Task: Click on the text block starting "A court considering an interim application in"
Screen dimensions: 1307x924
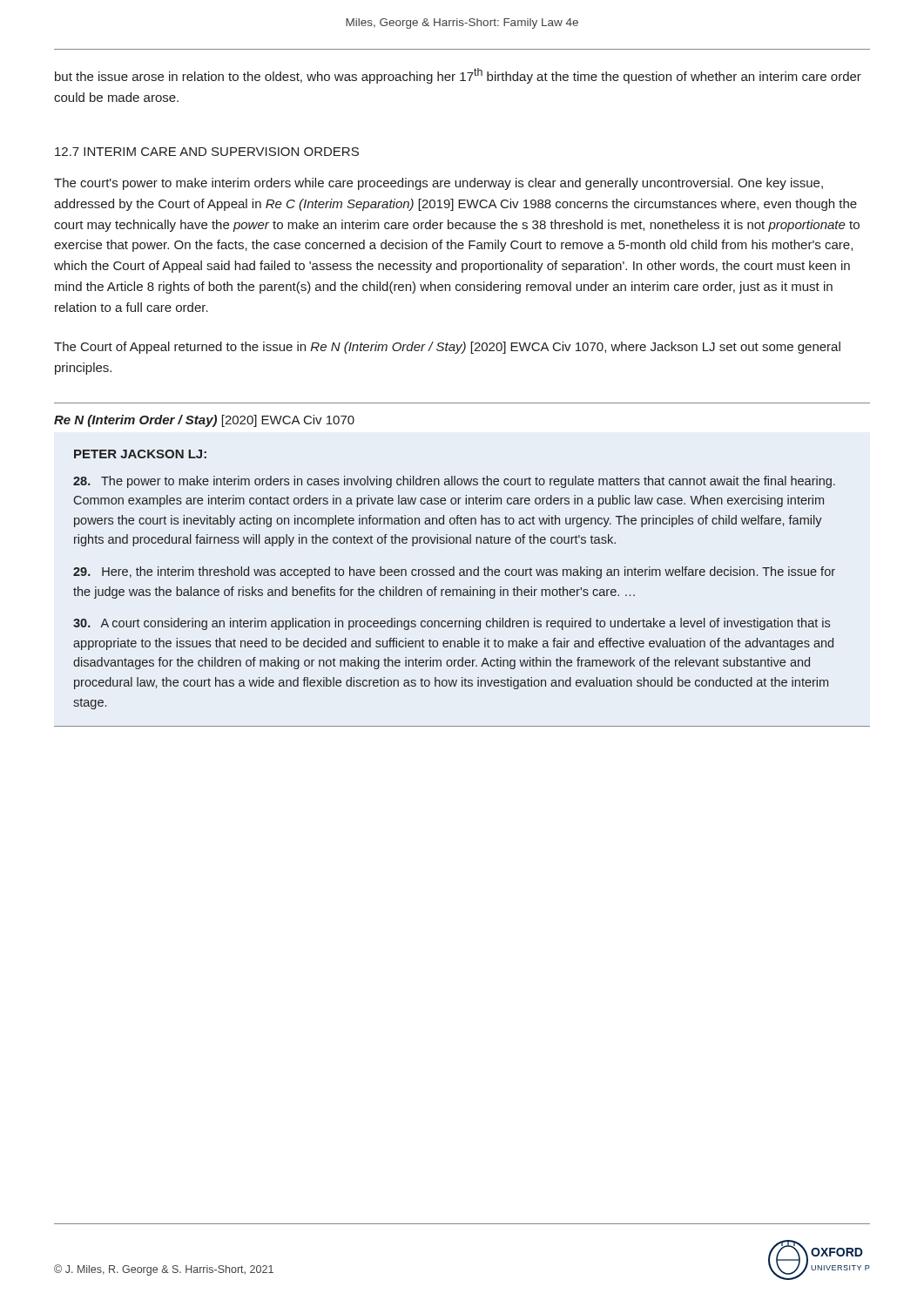Action: pyautogui.click(x=454, y=663)
